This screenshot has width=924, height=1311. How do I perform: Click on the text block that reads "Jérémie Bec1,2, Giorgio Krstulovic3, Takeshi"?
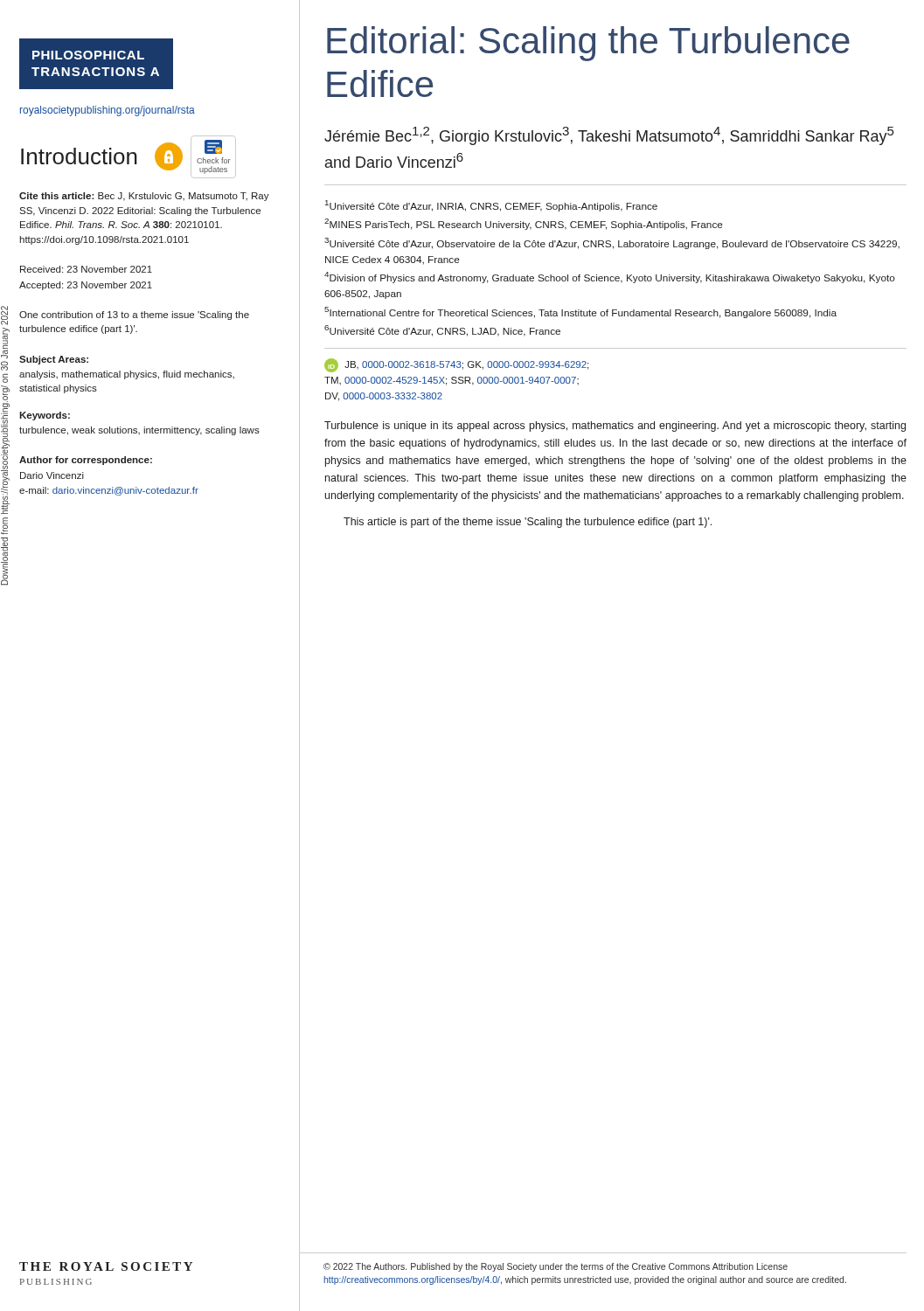click(x=609, y=147)
